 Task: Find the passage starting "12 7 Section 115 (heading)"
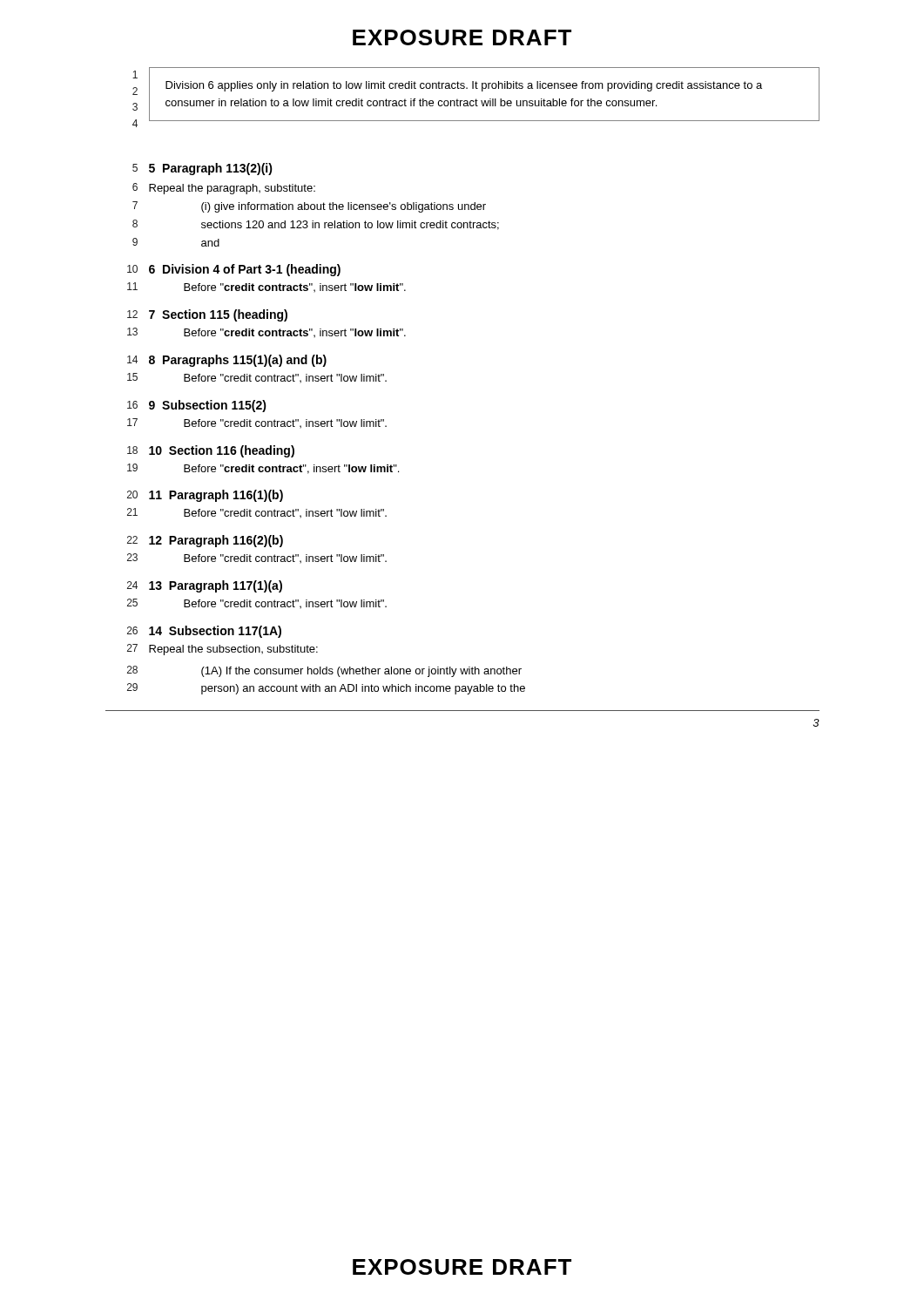(x=207, y=315)
